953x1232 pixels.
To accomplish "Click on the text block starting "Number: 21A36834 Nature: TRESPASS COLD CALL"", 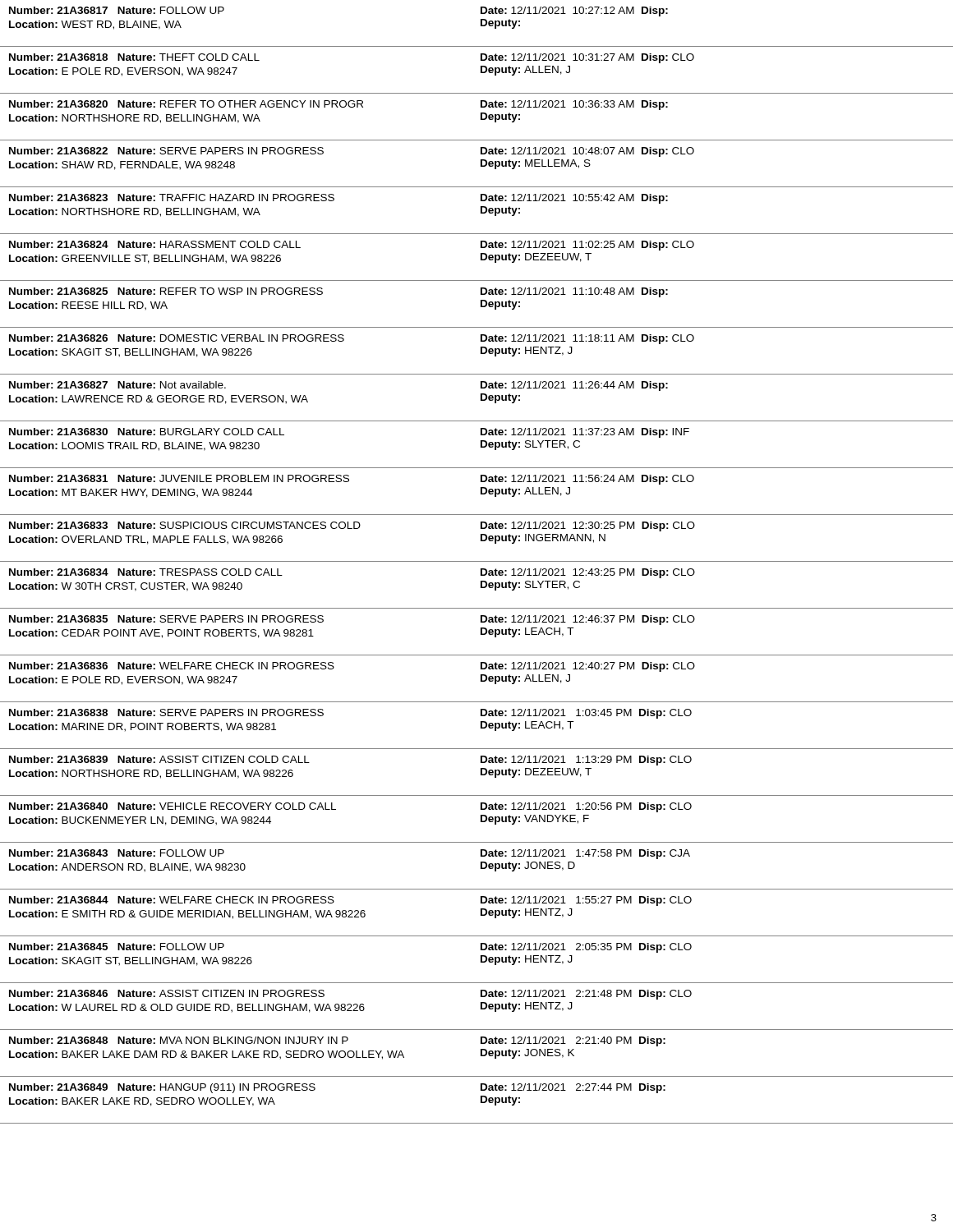I will (476, 579).
